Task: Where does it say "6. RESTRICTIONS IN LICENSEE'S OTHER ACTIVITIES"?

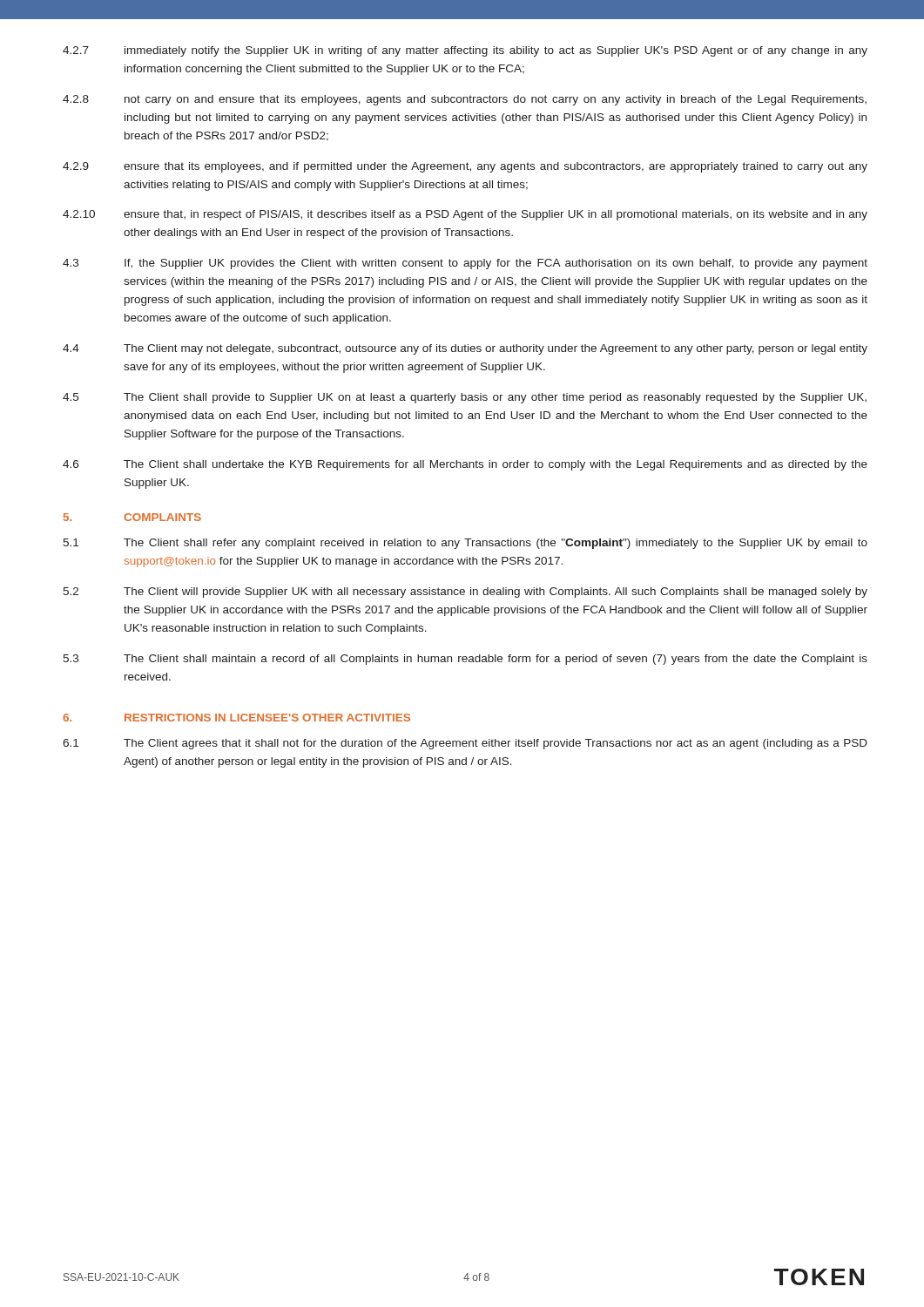Action: click(x=237, y=717)
